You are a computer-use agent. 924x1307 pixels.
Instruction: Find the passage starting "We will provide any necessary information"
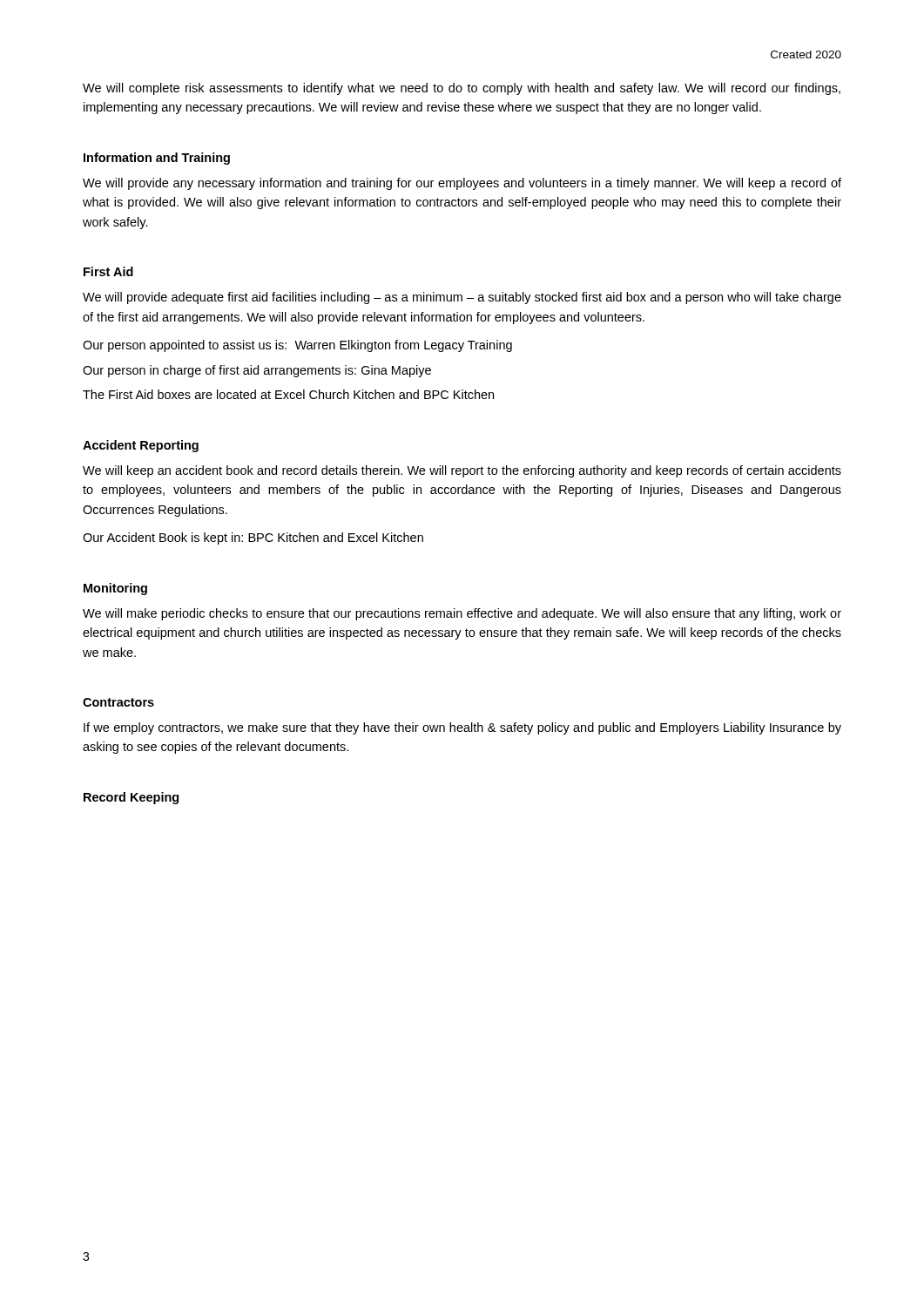click(462, 202)
